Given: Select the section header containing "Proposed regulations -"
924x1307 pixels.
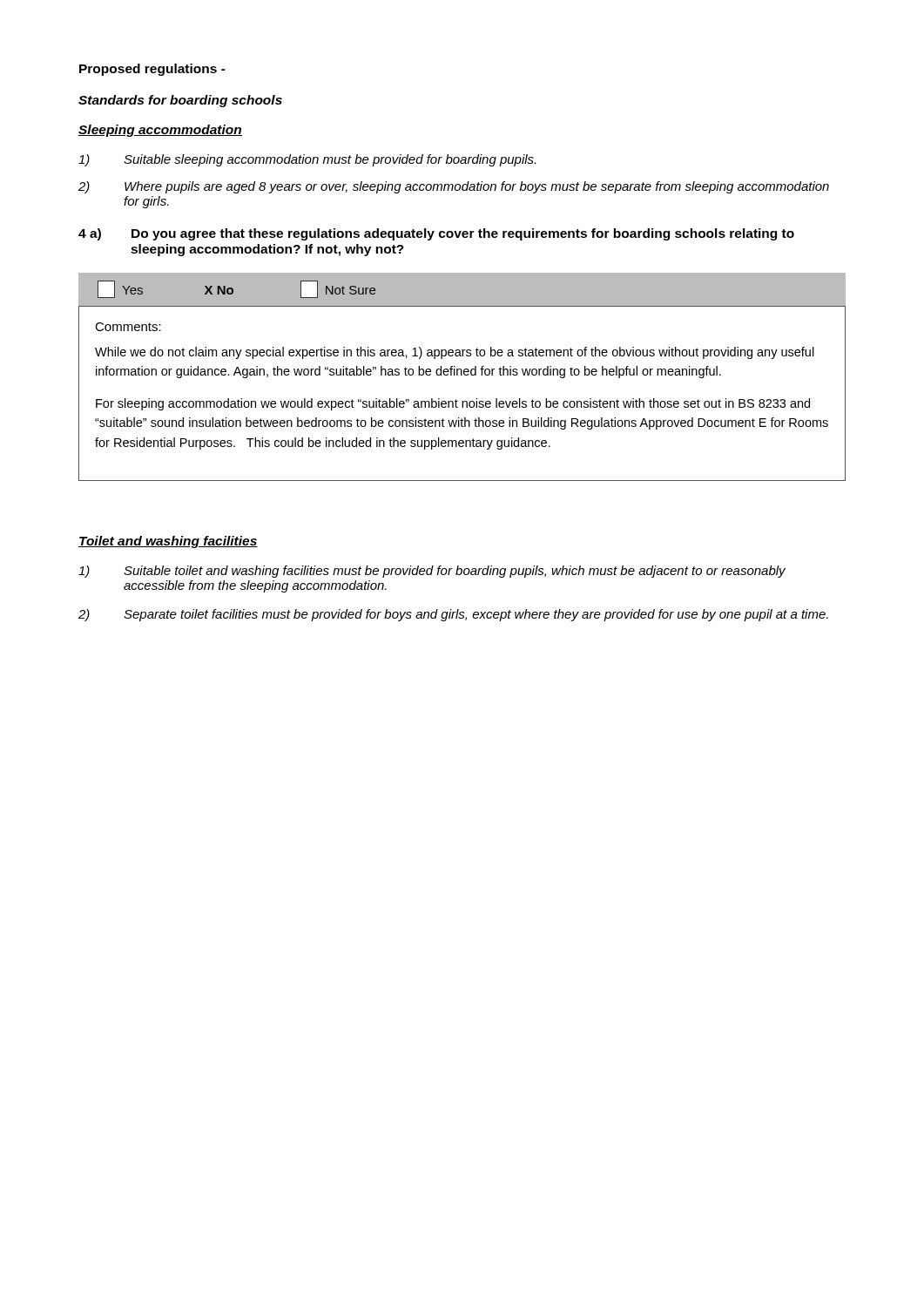Looking at the screenshot, I should [x=152, y=68].
